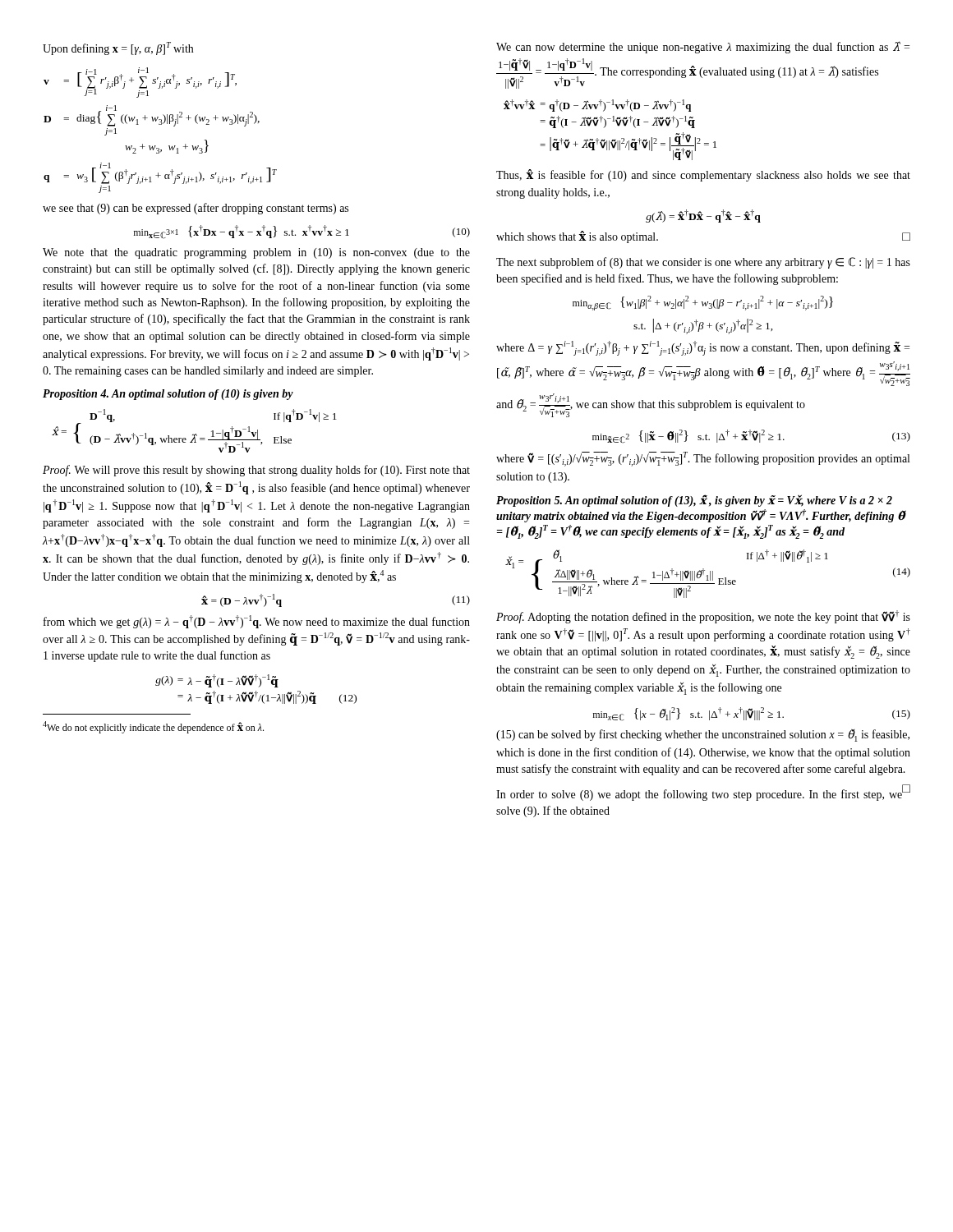Click on the section header containing "Proposition 4. An optimal solution"
This screenshot has width=953, height=1232.
click(168, 394)
